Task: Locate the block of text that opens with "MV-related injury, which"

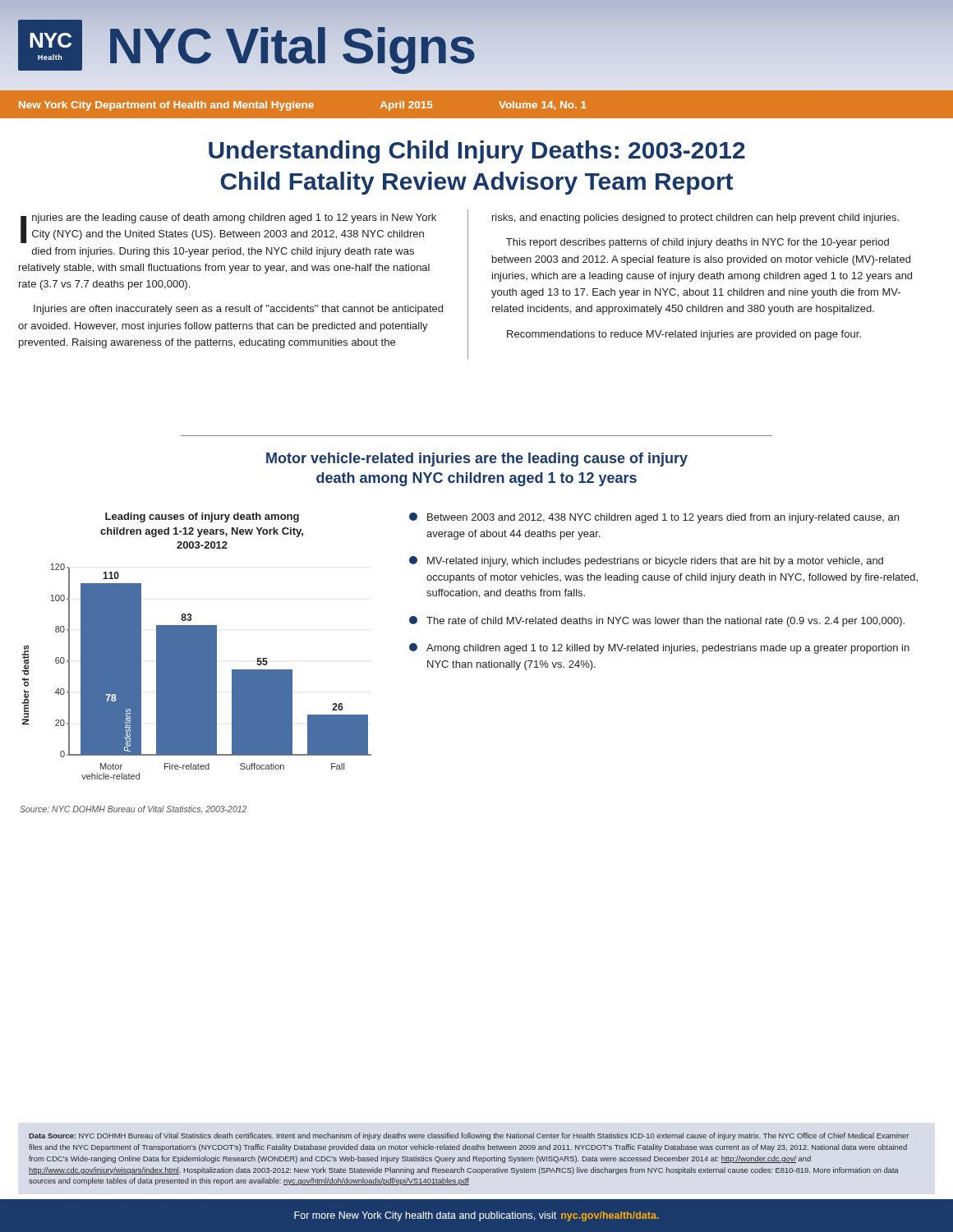Action: [x=672, y=577]
